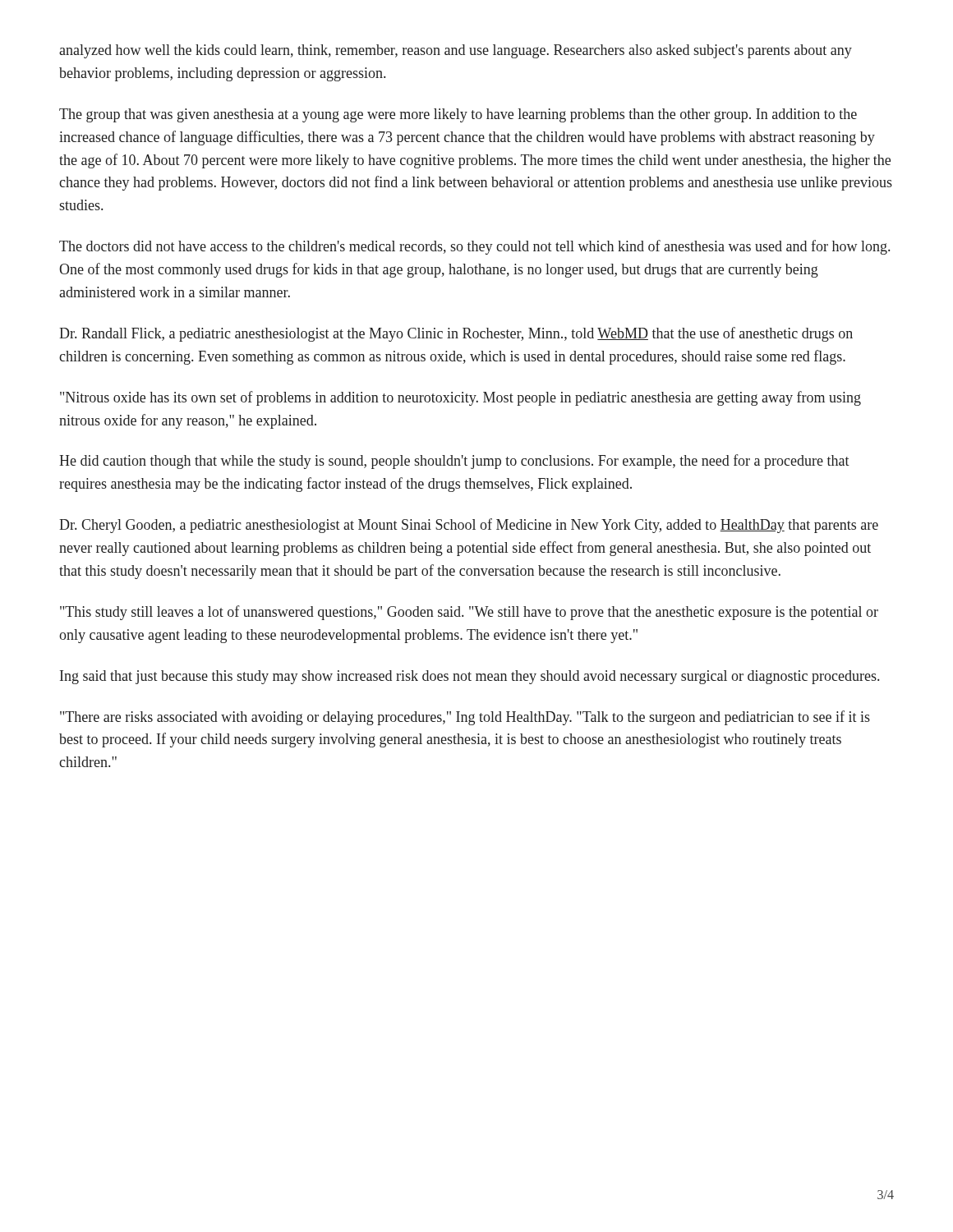Locate the text block containing "analyzed how well the kids could learn,"

tap(455, 62)
